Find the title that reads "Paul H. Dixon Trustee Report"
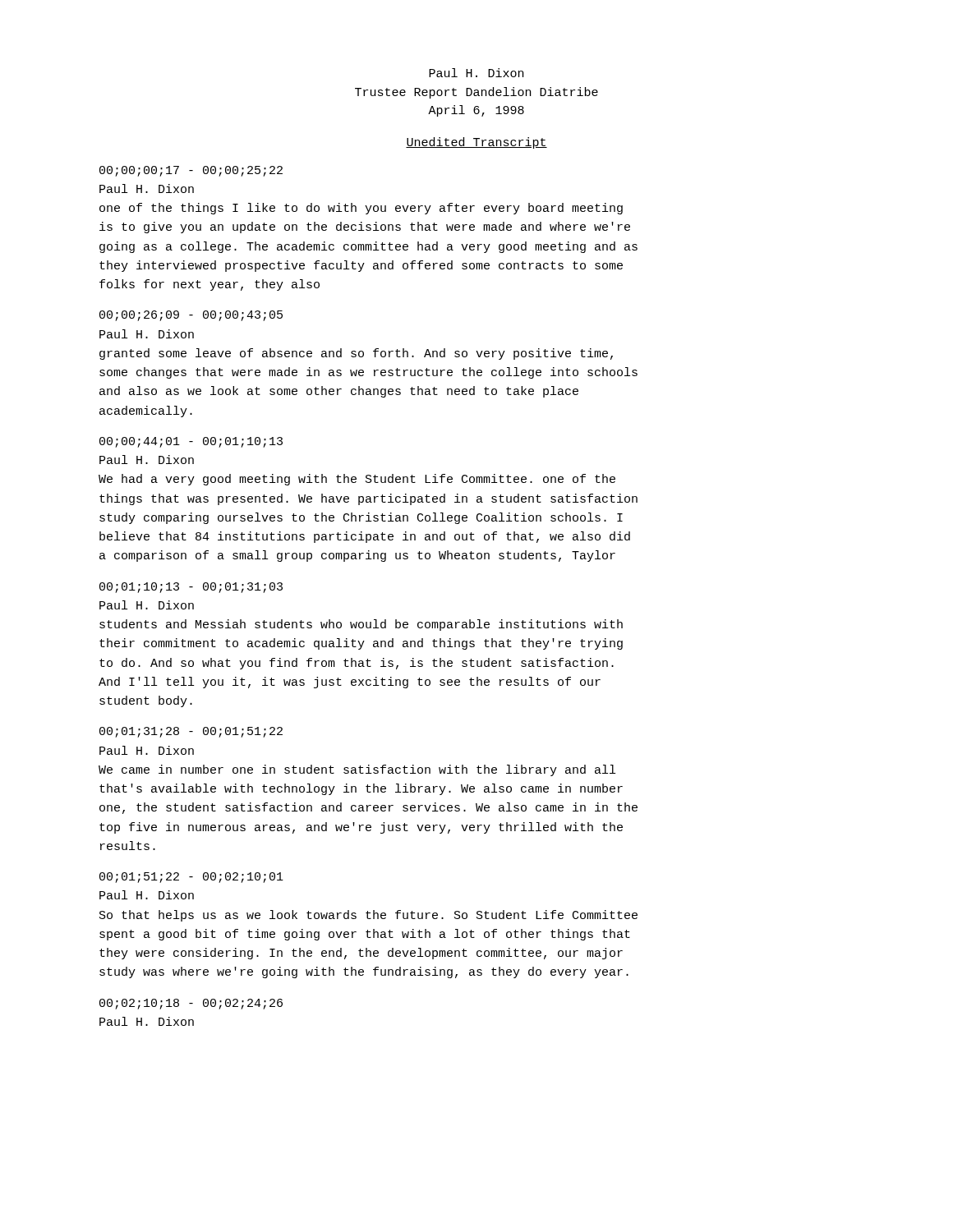The width and height of the screenshot is (953, 1232). coord(476,93)
